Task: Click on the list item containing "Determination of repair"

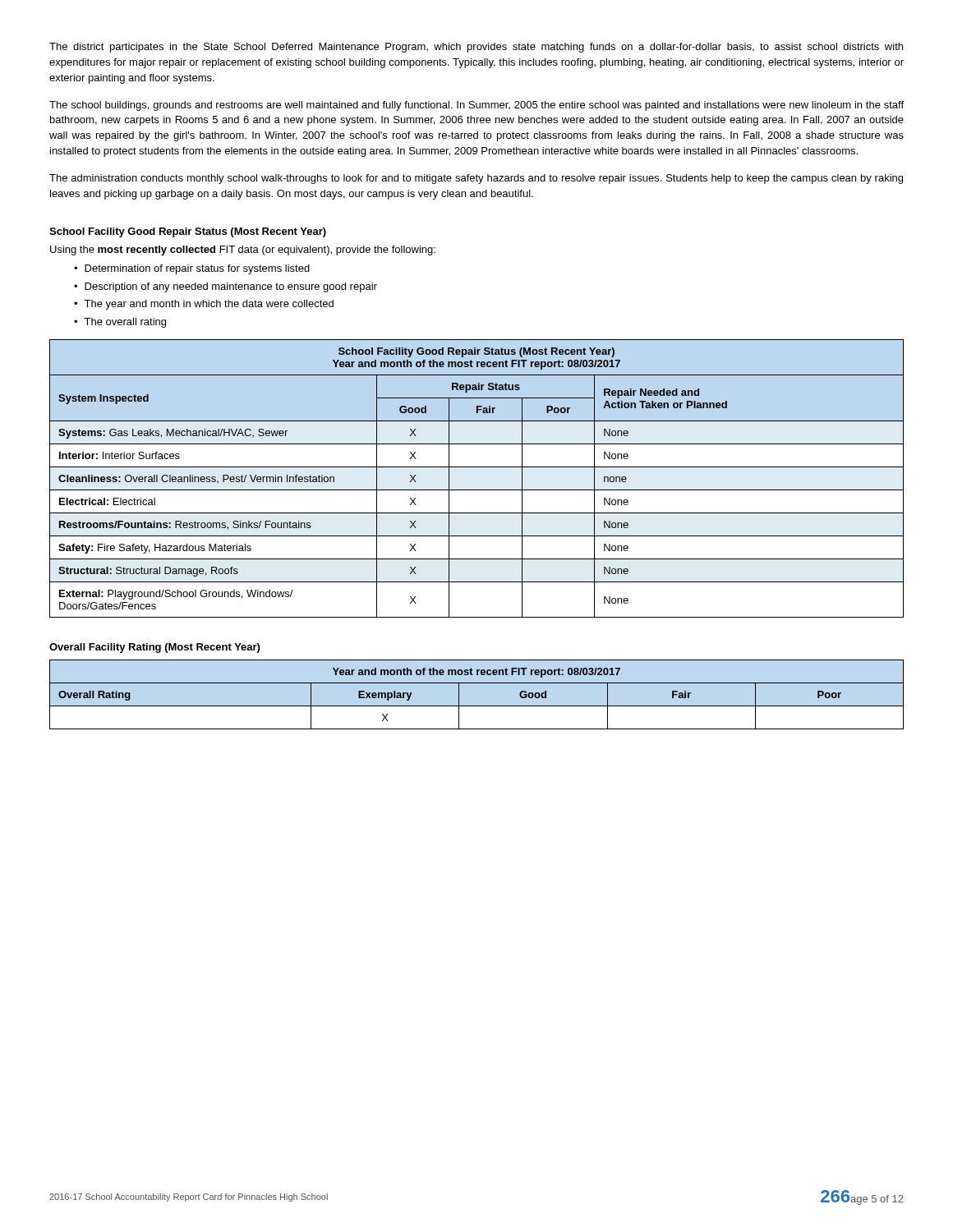Action: (197, 269)
